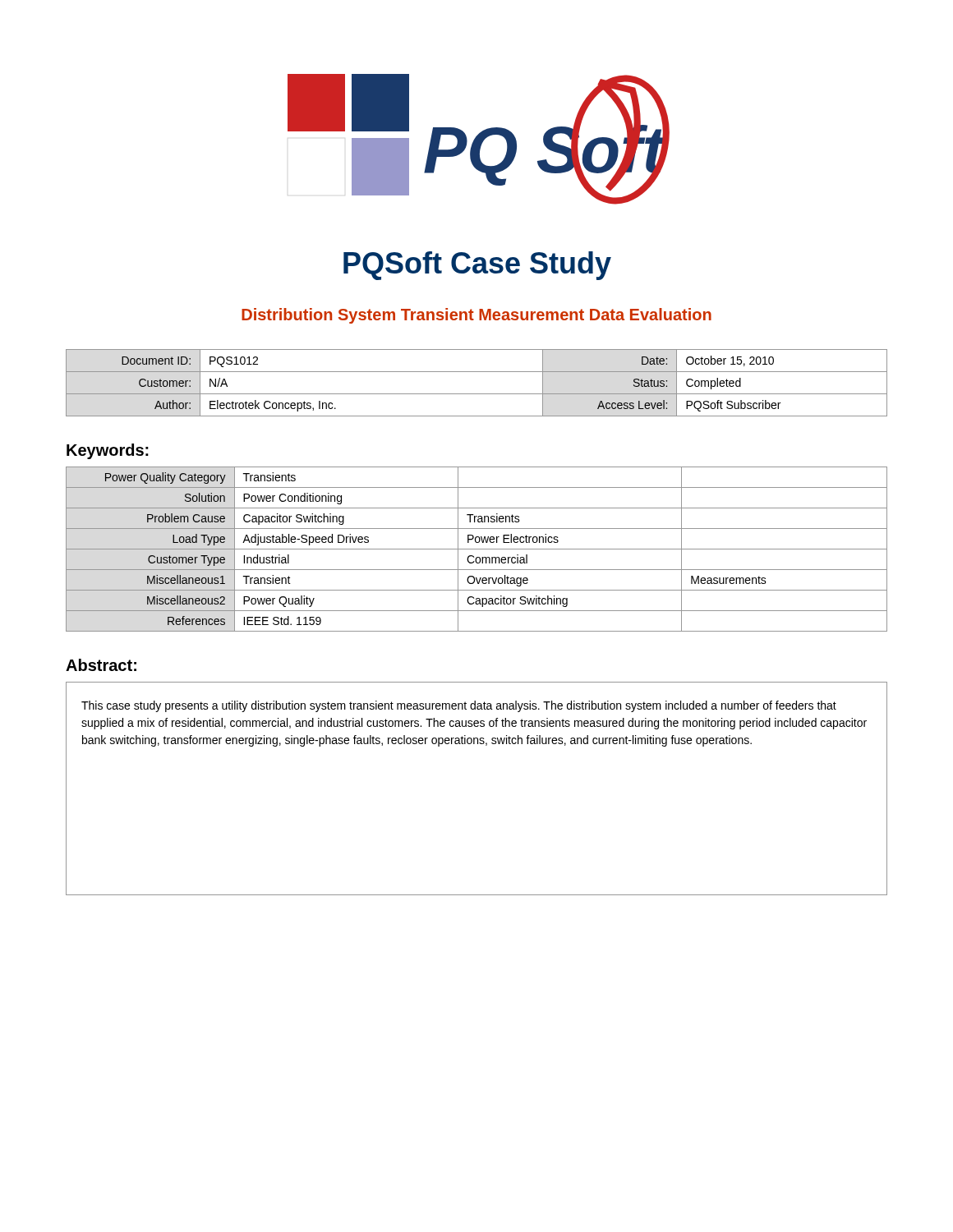Click on the table containing "PQSoft Subscriber"
The image size is (953, 1232).
coord(476,383)
